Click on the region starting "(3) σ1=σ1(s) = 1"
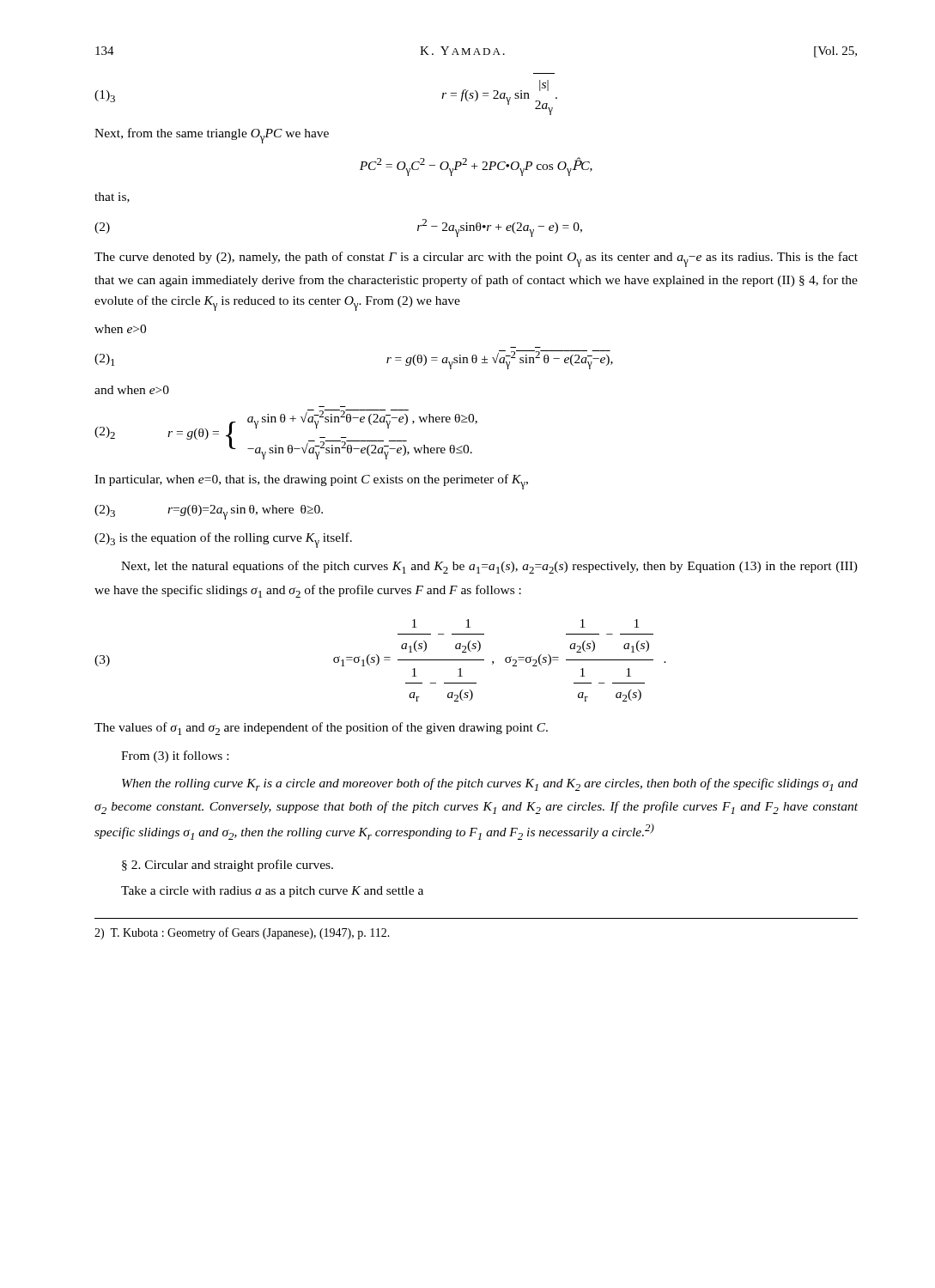This screenshot has height=1288, width=935. coord(476,660)
